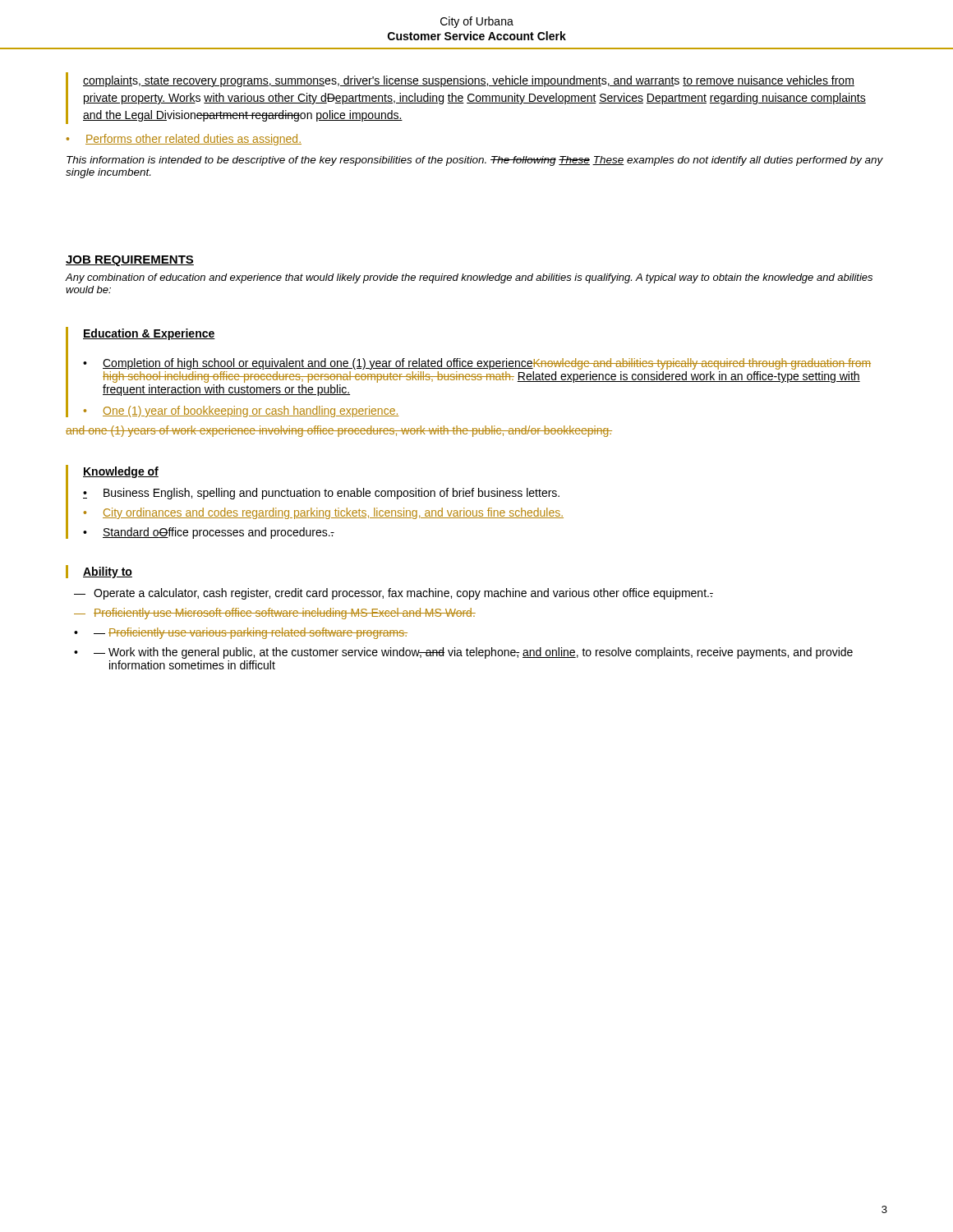Select the text block with the text "— Operate a calculator, cash"
Screen dimensions: 1232x953
pos(393,593)
